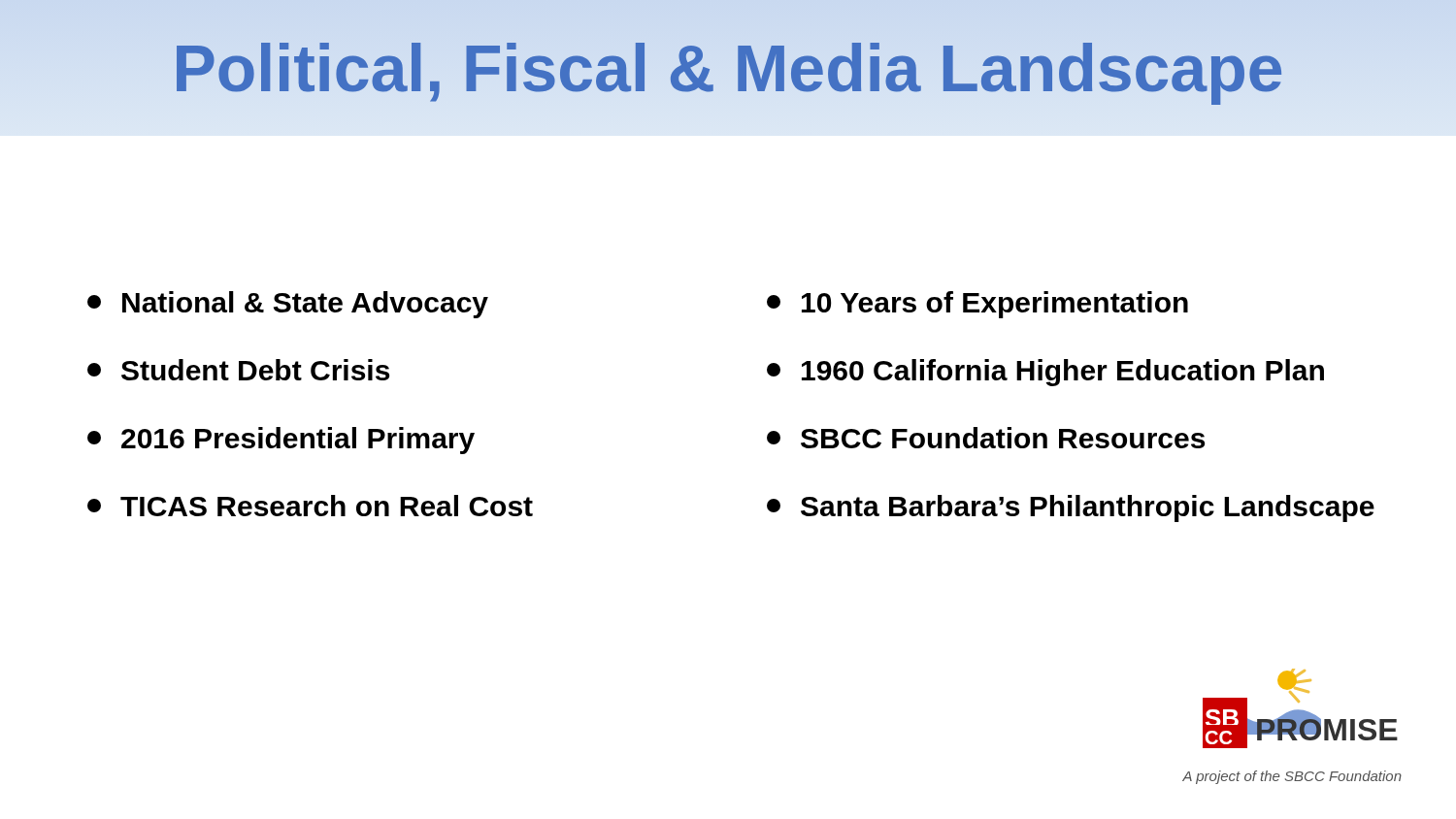1456x819 pixels.
Task: Locate the text "TICAS Research on Real Cost"
Action: coord(310,507)
